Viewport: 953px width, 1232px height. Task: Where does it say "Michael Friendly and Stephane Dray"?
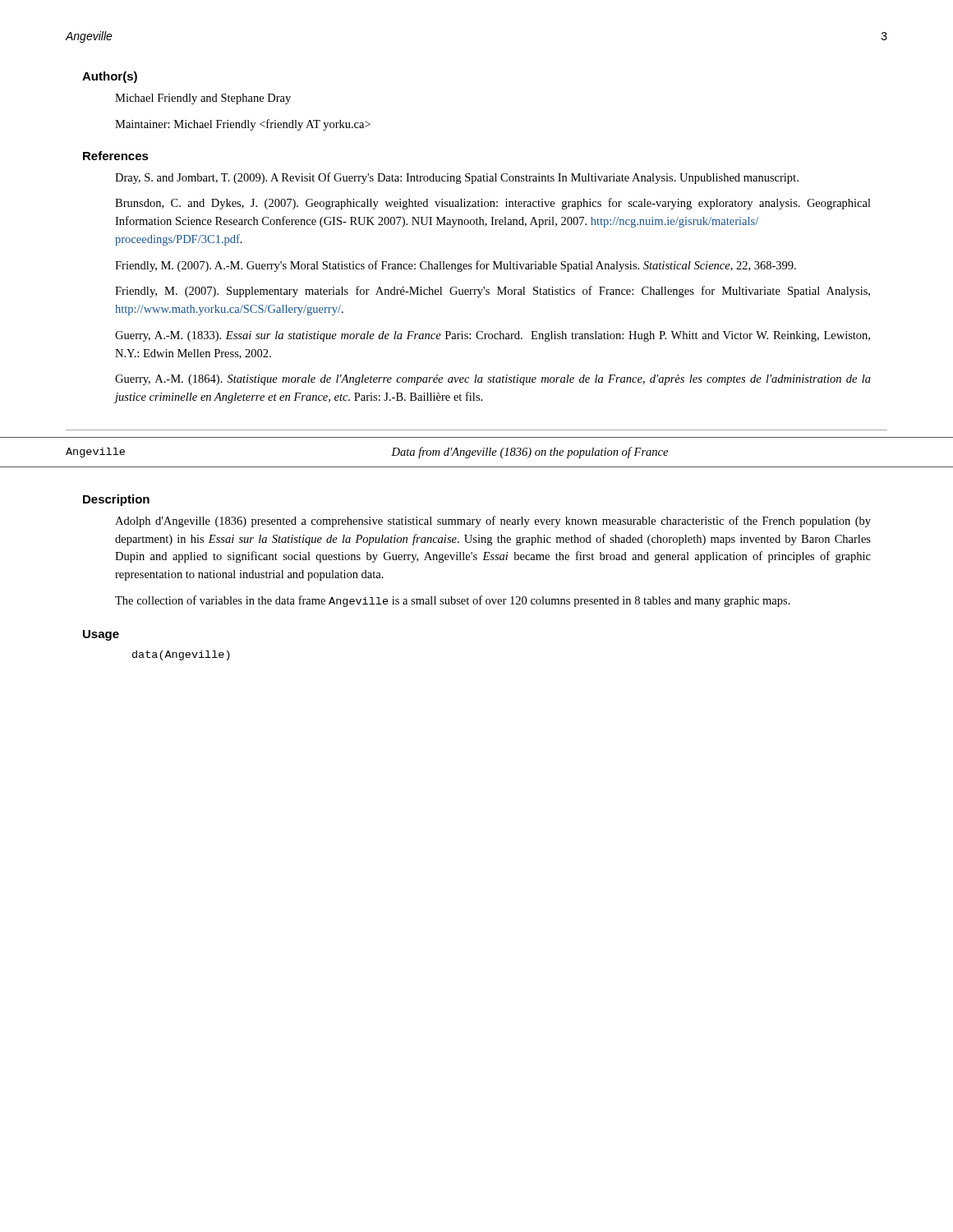coord(203,98)
